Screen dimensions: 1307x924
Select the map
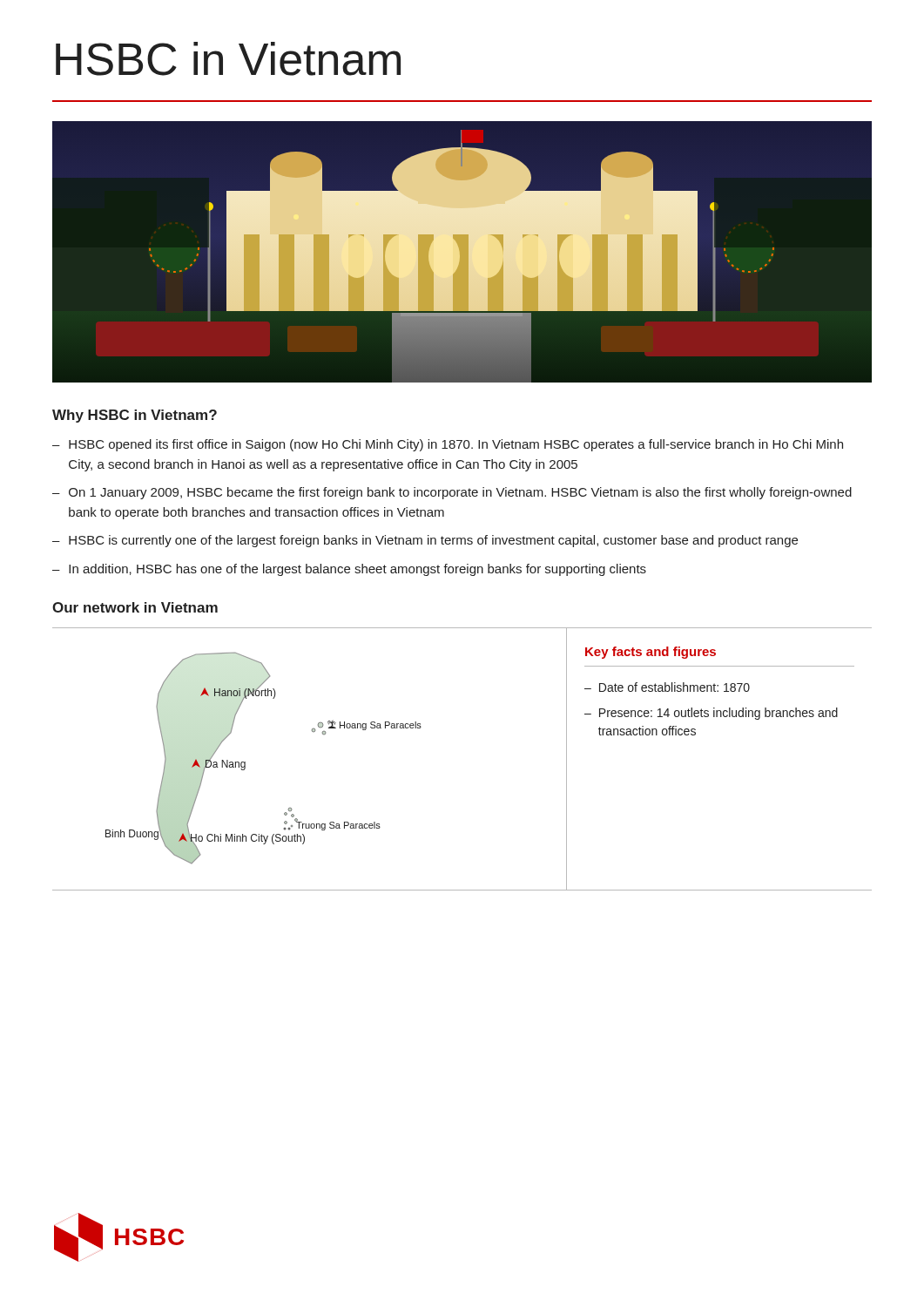point(309,759)
